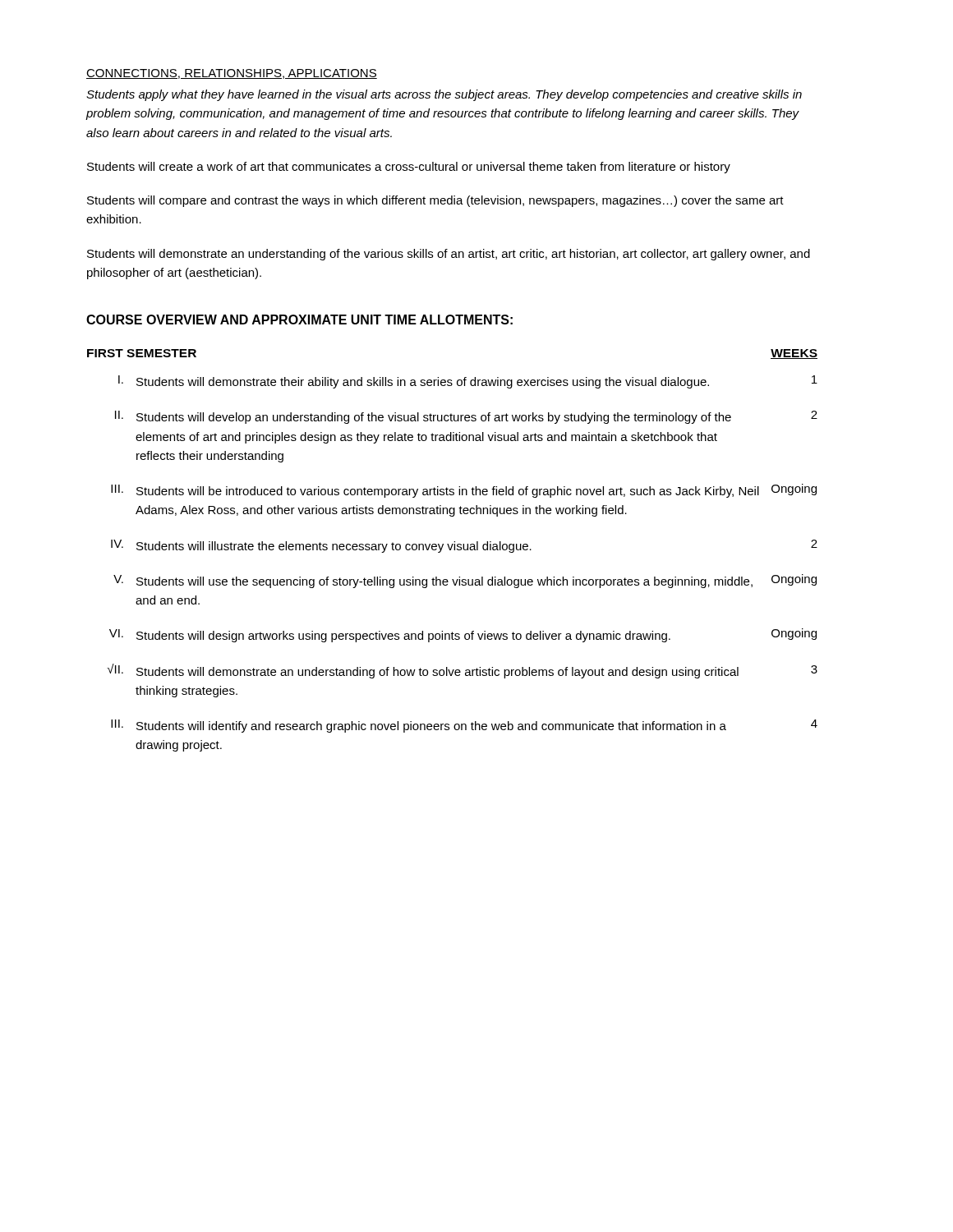Select the text starting "IV. Students will illustrate the elements necessary to"
953x1232 pixels.
[452, 545]
